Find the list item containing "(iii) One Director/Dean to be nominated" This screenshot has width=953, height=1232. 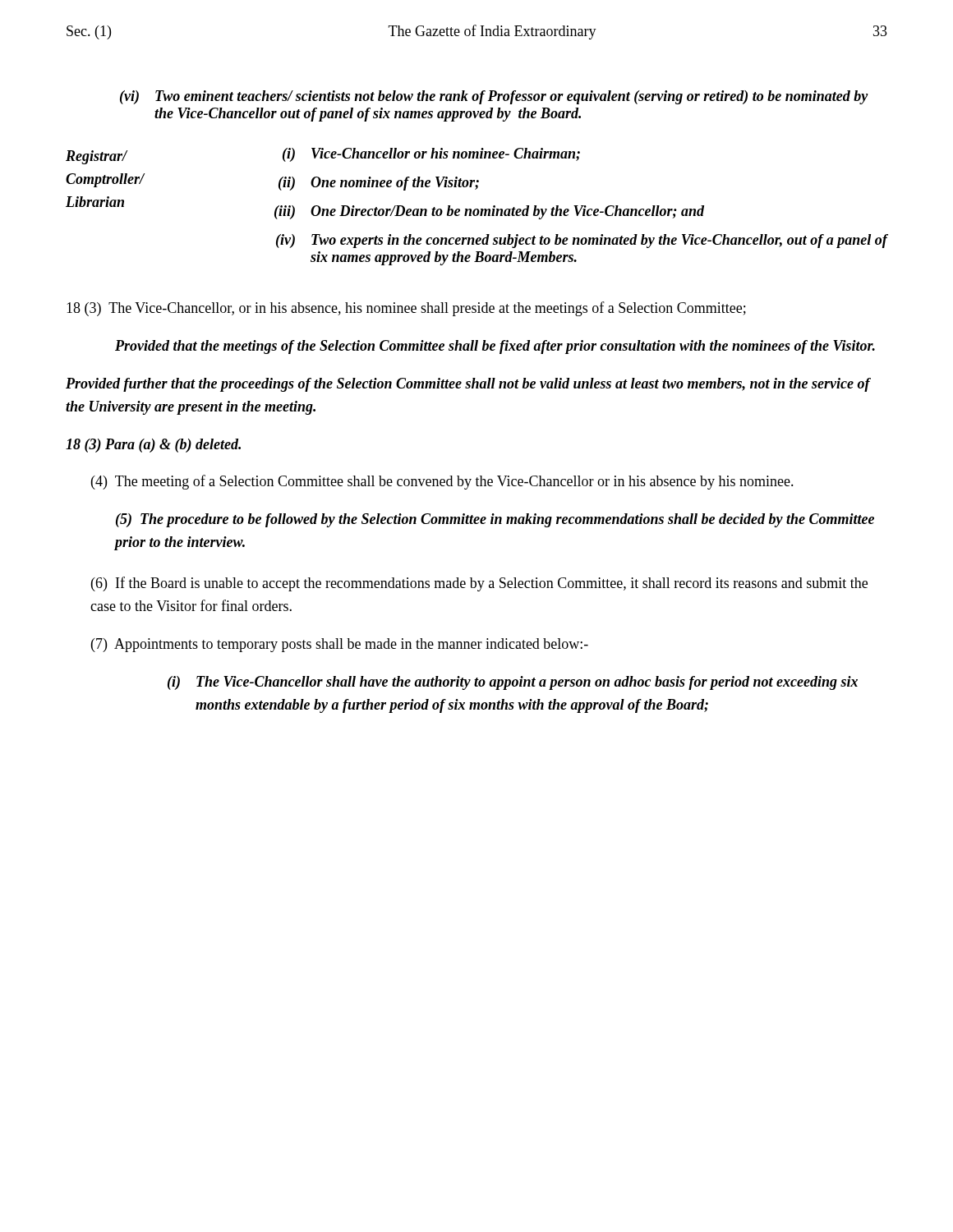click(x=559, y=212)
